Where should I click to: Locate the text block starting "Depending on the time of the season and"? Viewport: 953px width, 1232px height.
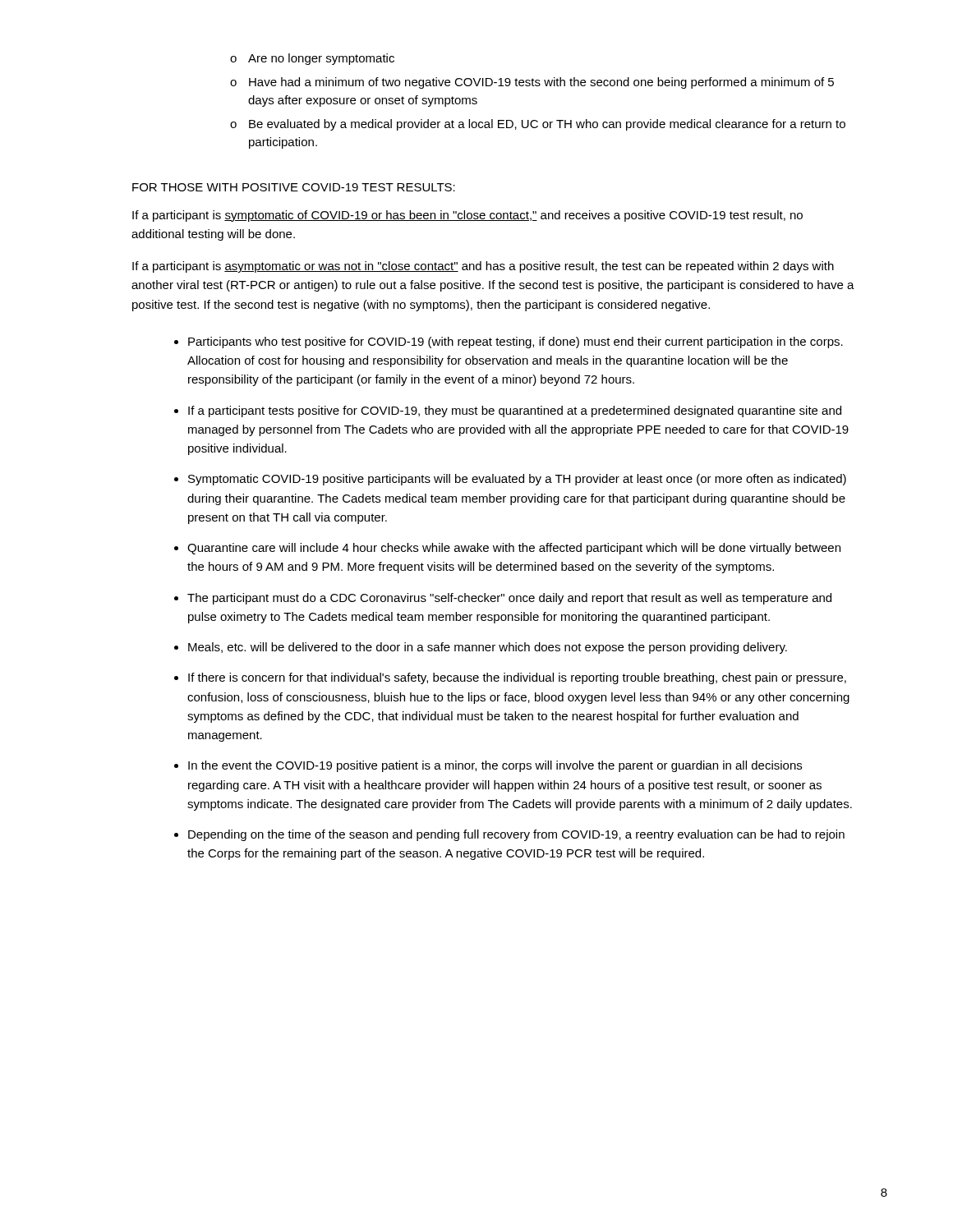coord(516,844)
